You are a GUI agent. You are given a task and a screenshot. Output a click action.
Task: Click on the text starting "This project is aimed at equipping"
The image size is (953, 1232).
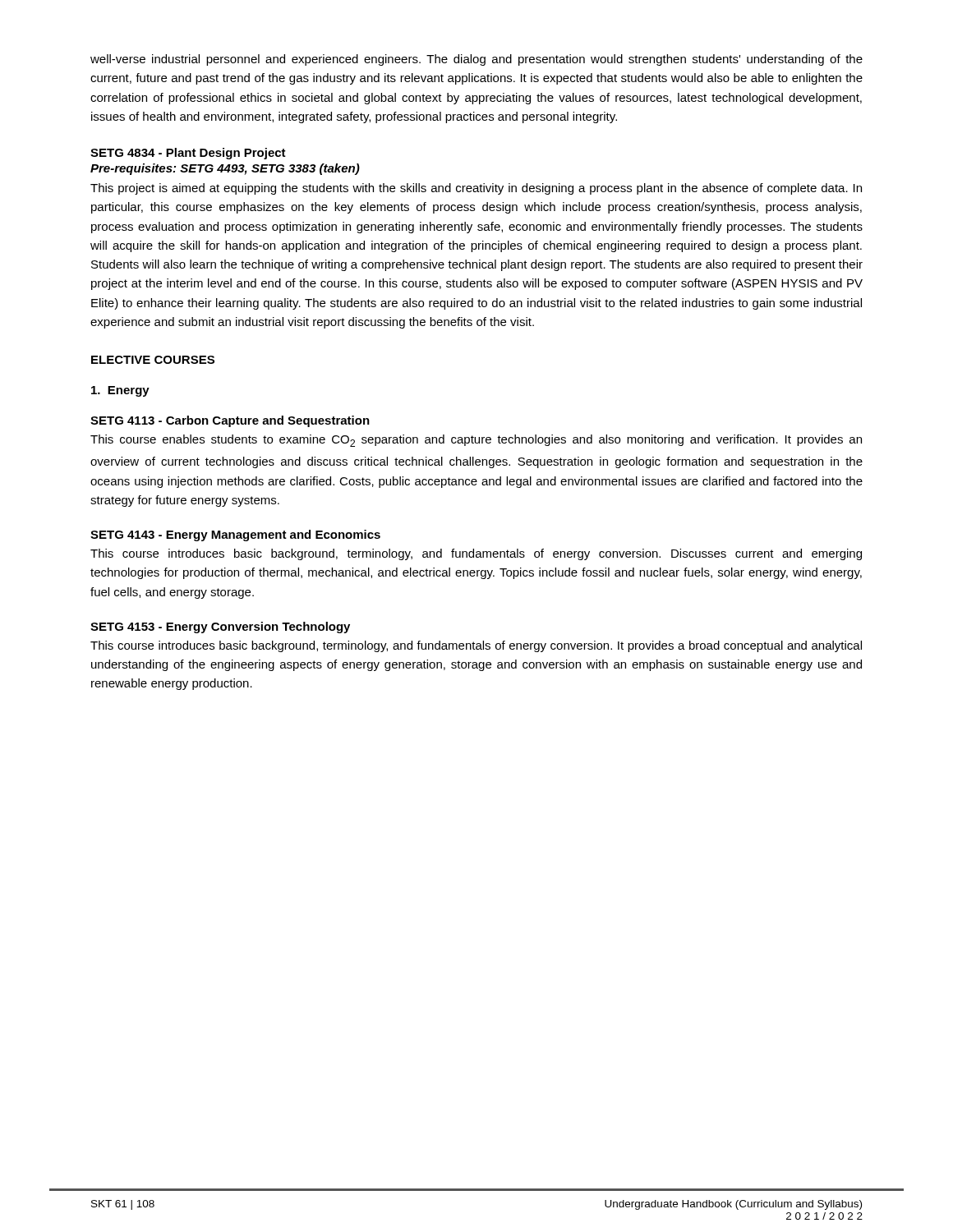click(x=476, y=255)
